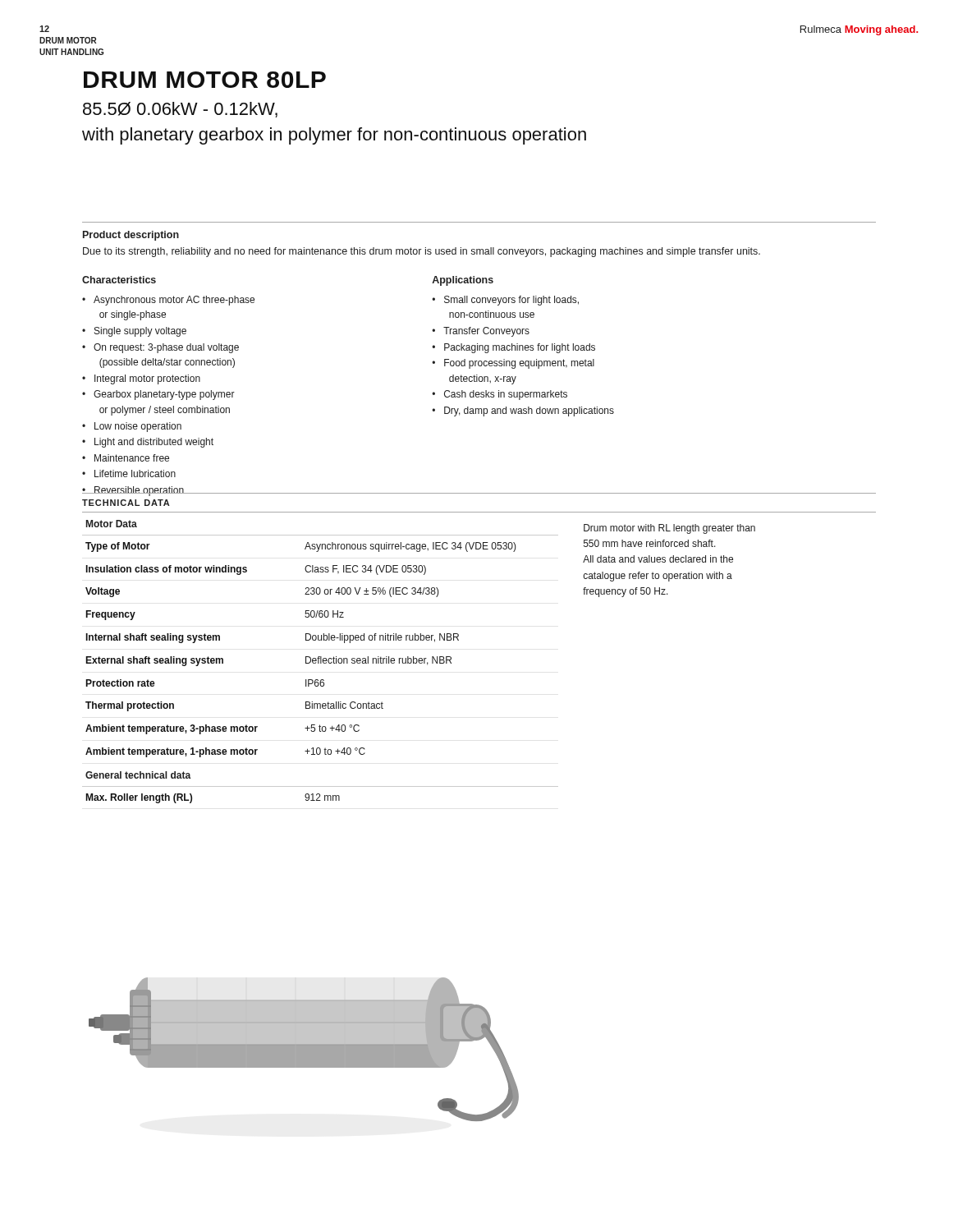The height and width of the screenshot is (1232, 958).
Task: Select the list item containing "Gearbox planetary-type polymer"
Action: pyautogui.click(x=164, y=402)
